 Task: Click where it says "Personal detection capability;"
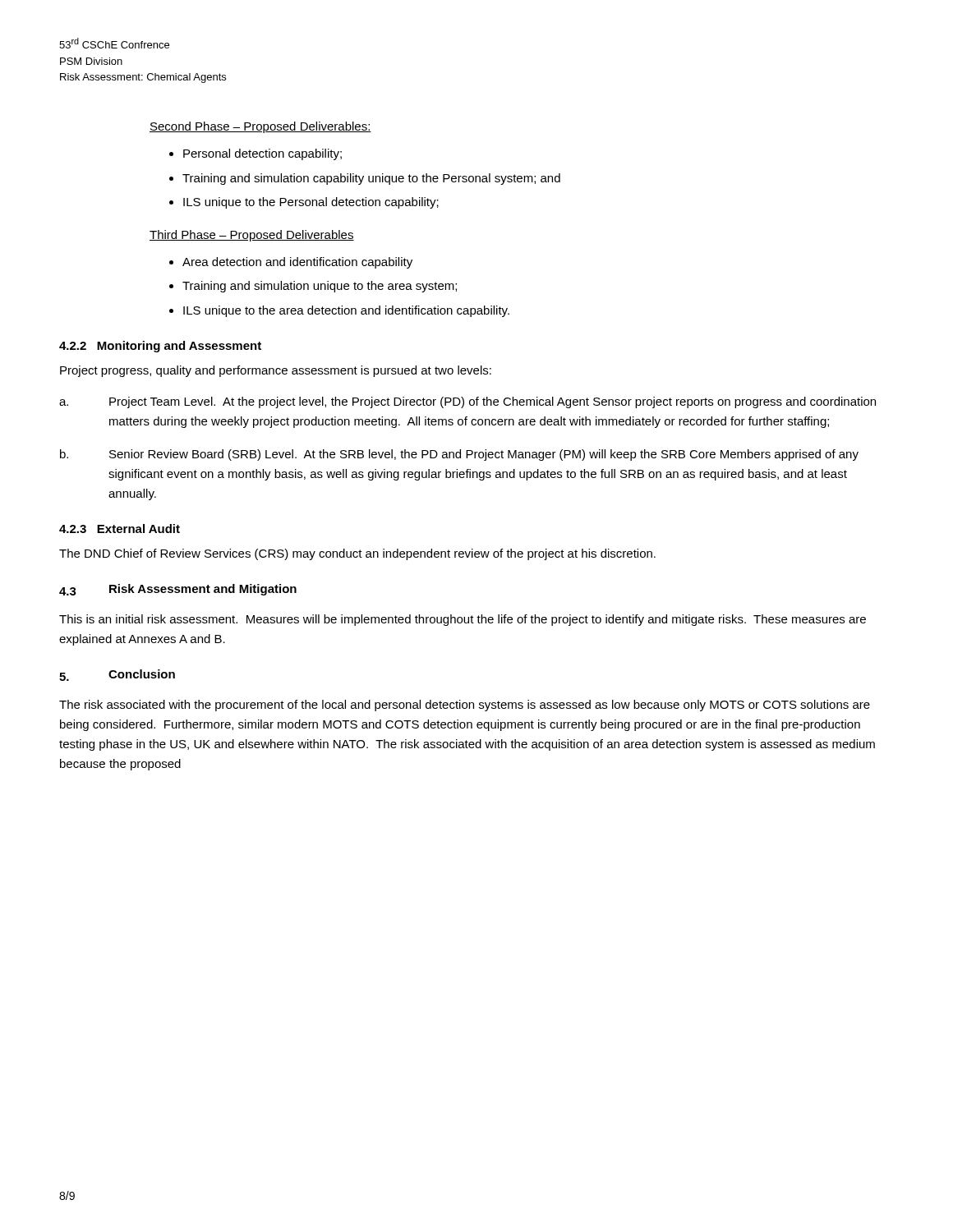tap(263, 153)
